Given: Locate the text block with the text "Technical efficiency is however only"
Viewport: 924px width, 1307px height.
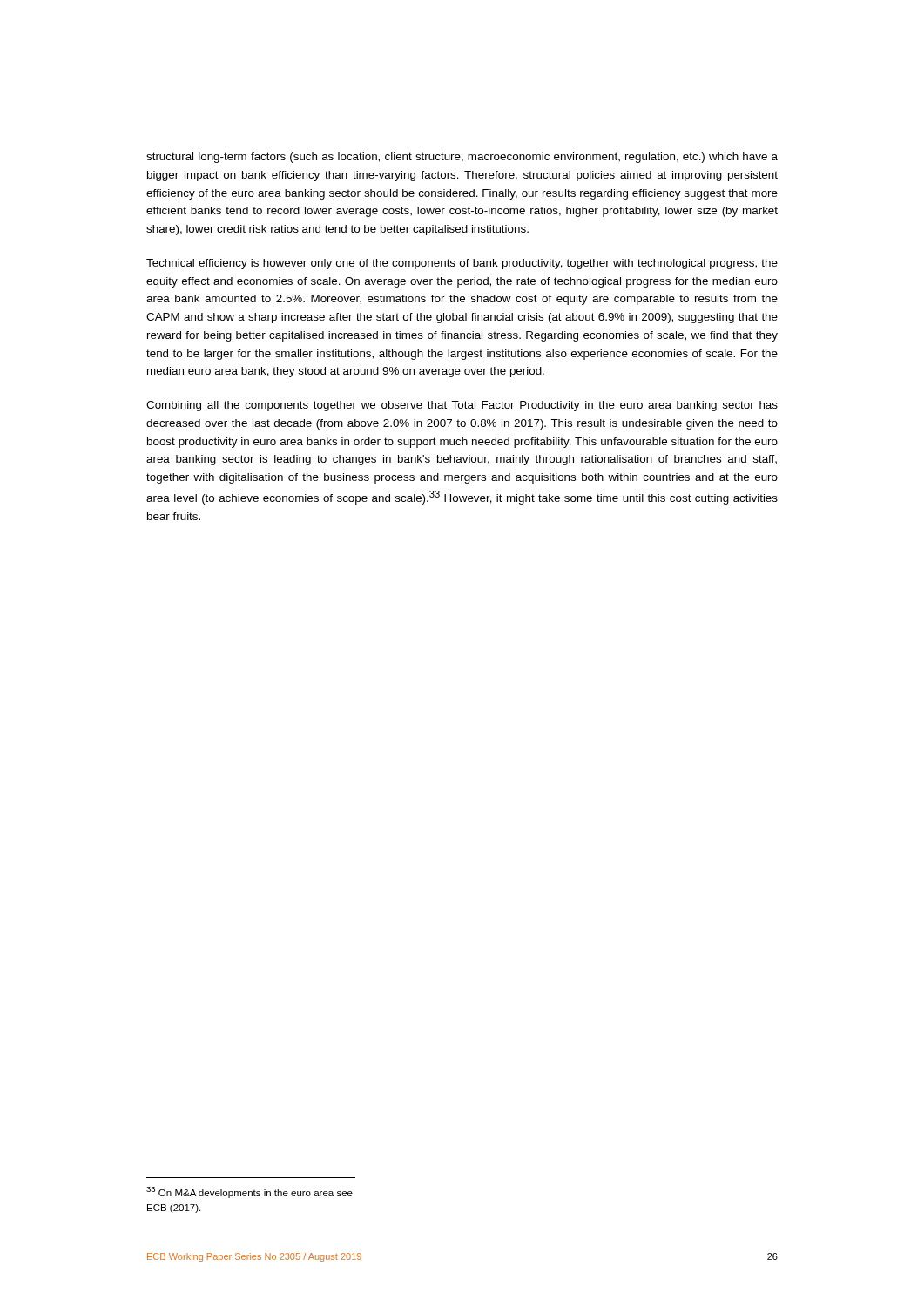Looking at the screenshot, I should (x=462, y=317).
